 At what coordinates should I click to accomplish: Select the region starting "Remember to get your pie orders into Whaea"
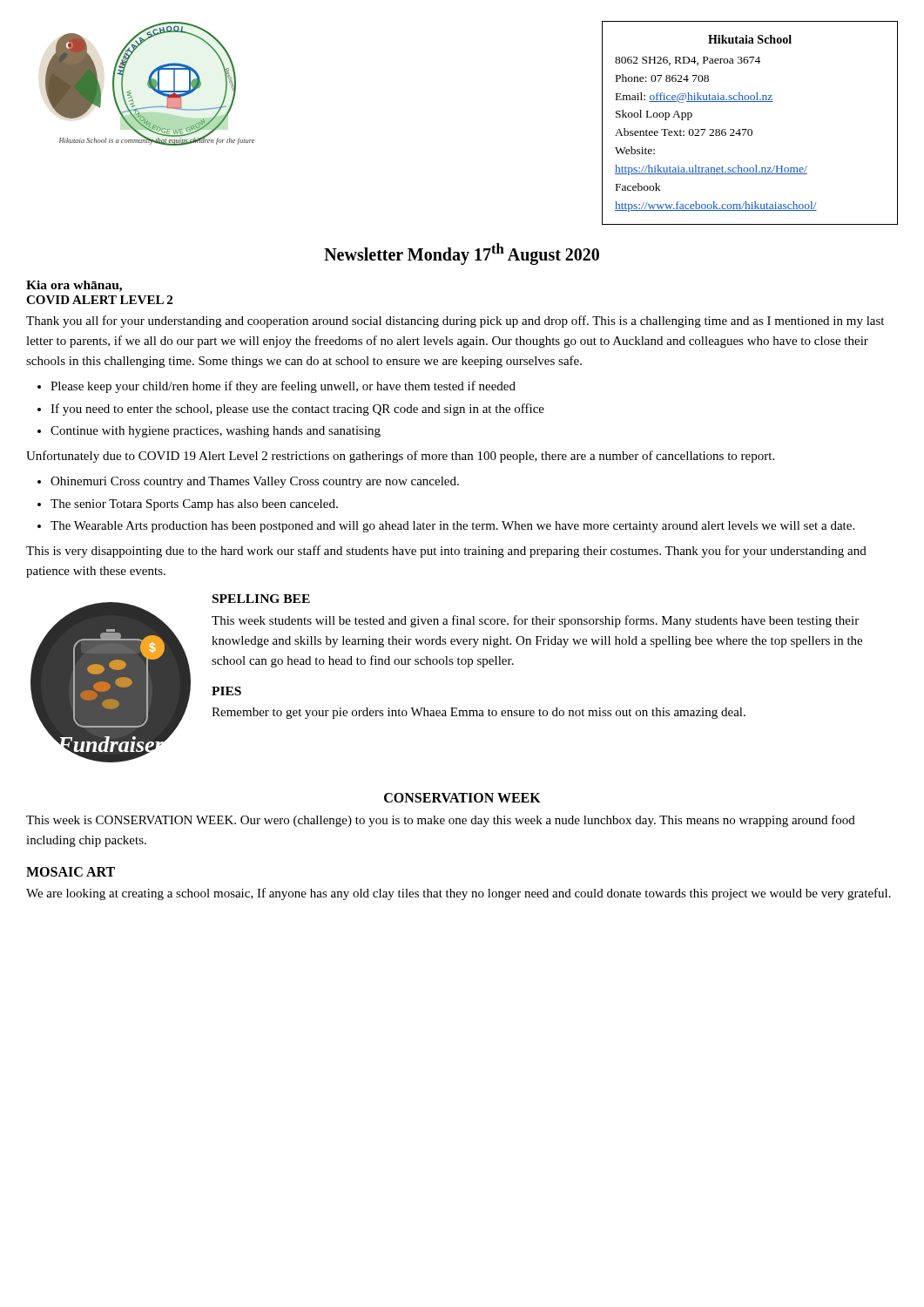tap(479, 712)
